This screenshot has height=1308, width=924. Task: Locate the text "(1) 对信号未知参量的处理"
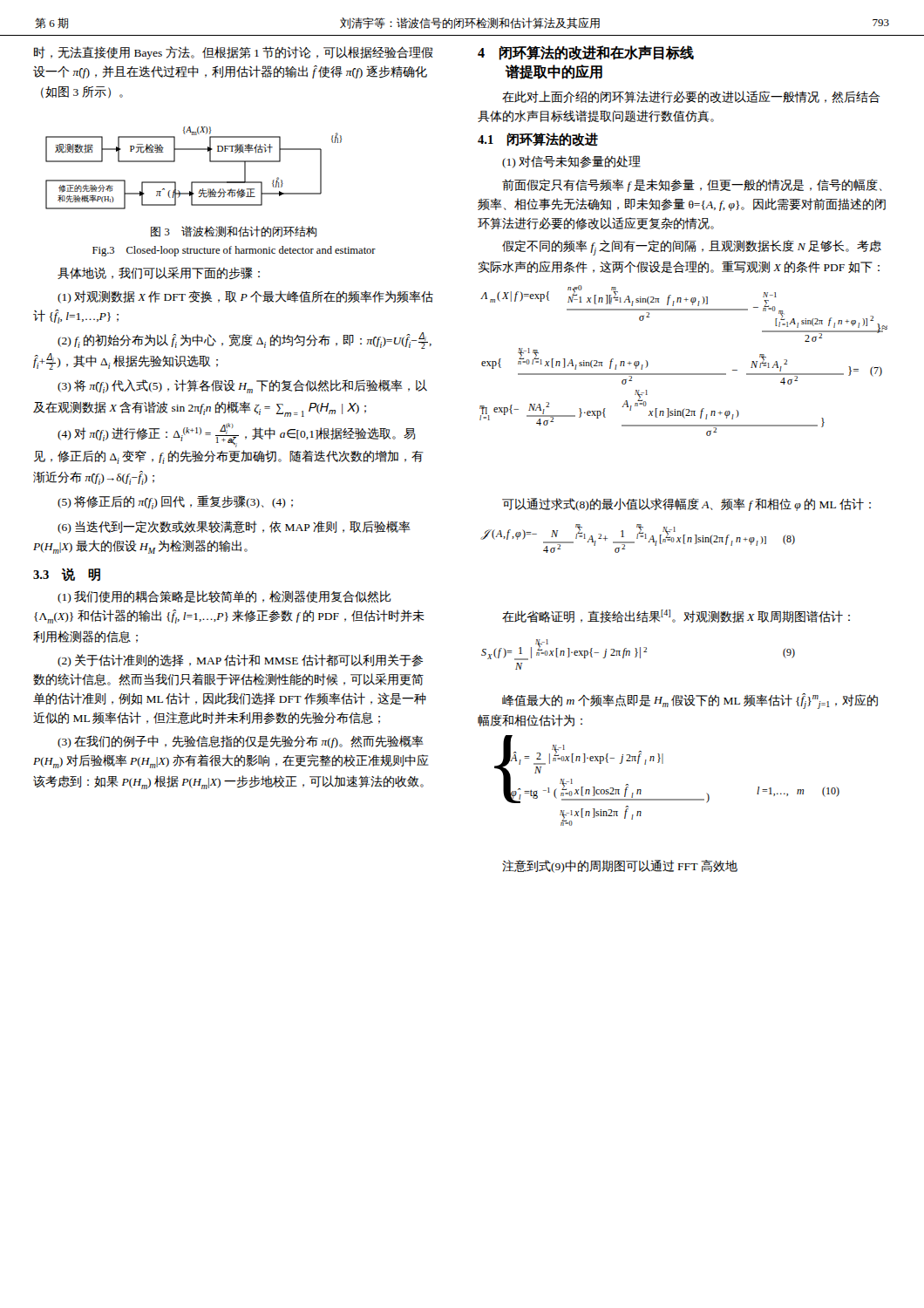[571, 162]
